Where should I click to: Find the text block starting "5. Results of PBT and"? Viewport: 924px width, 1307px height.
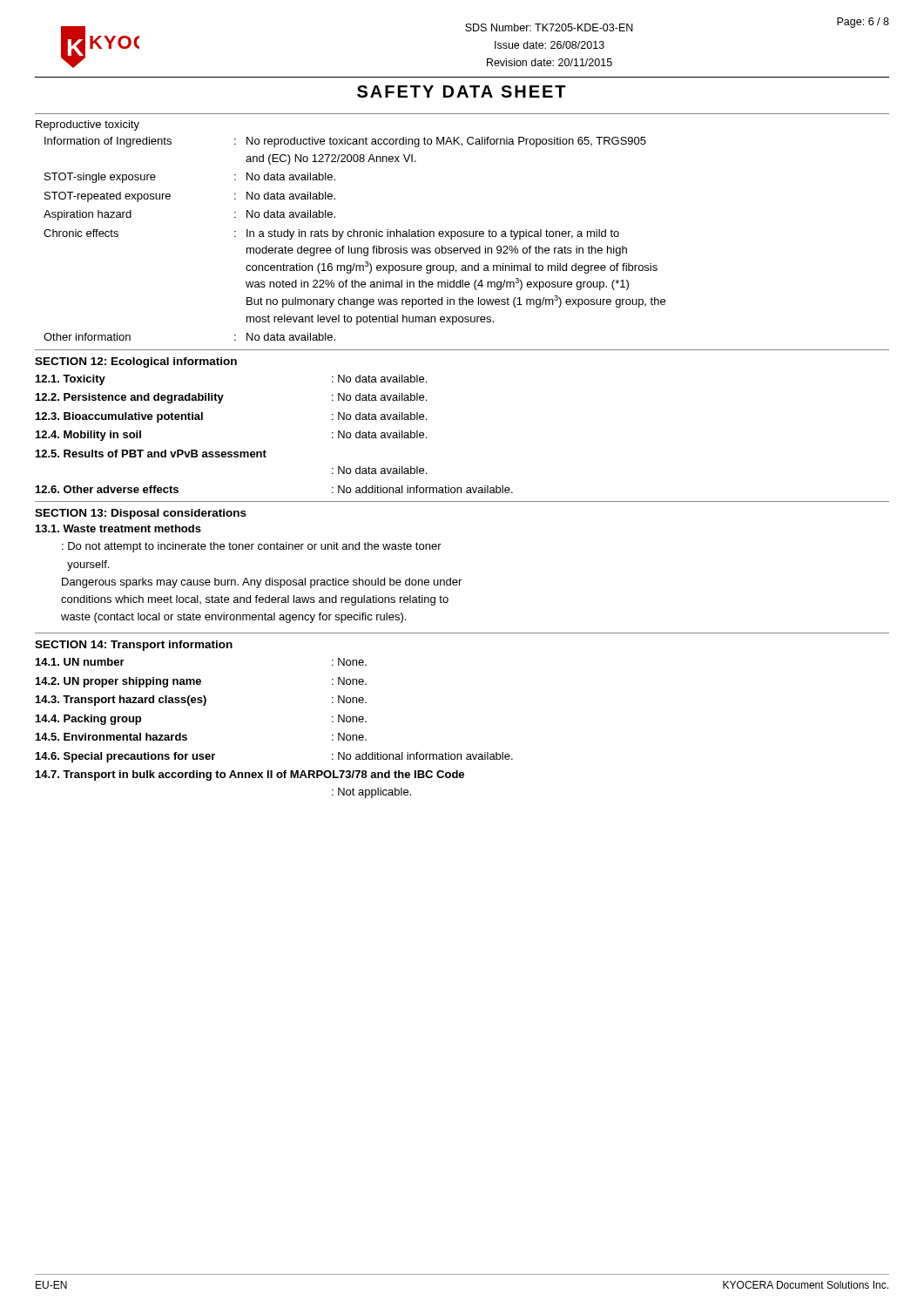coord(151,454)
